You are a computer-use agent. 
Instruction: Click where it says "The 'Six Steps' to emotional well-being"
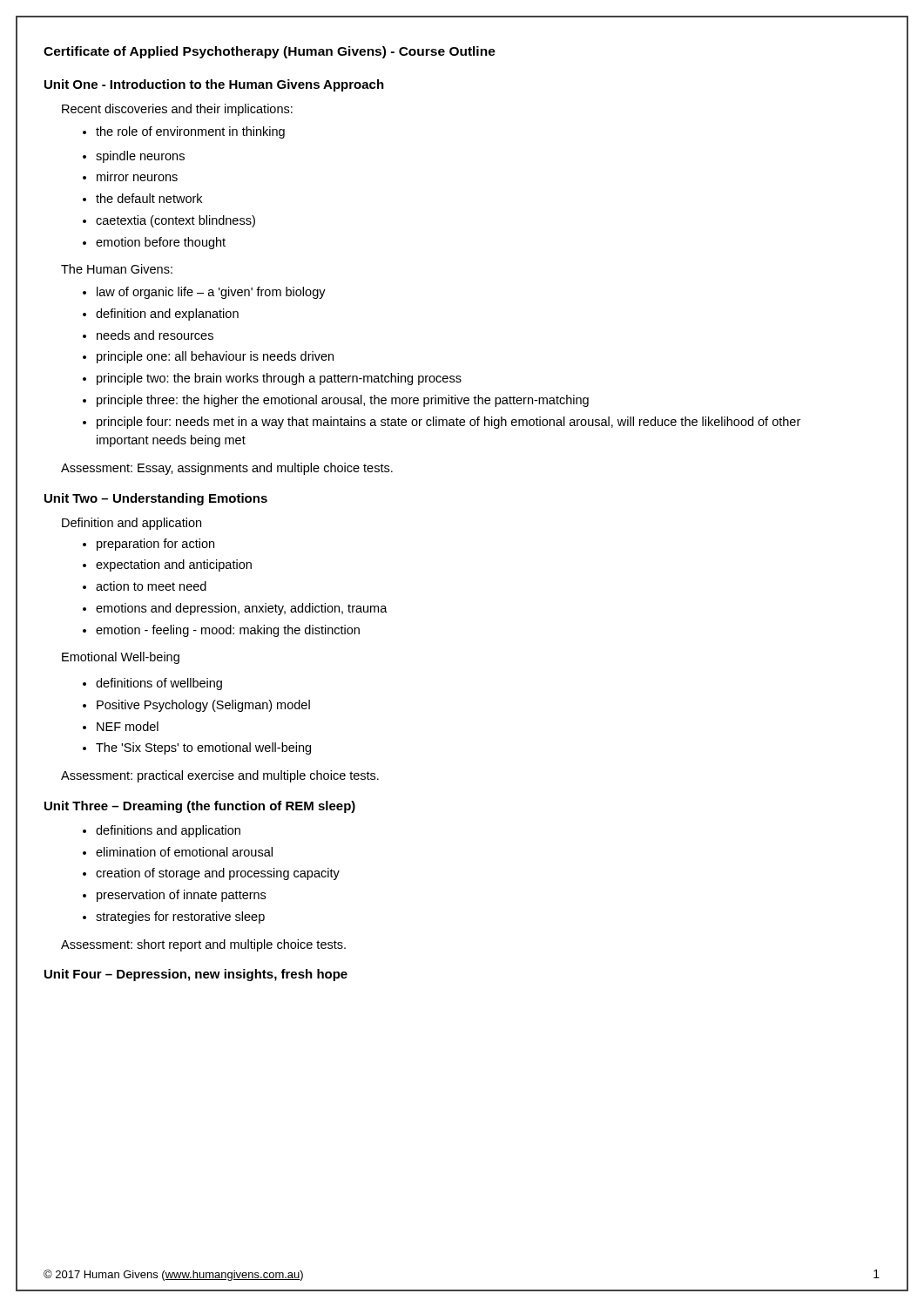pos(197,748)
